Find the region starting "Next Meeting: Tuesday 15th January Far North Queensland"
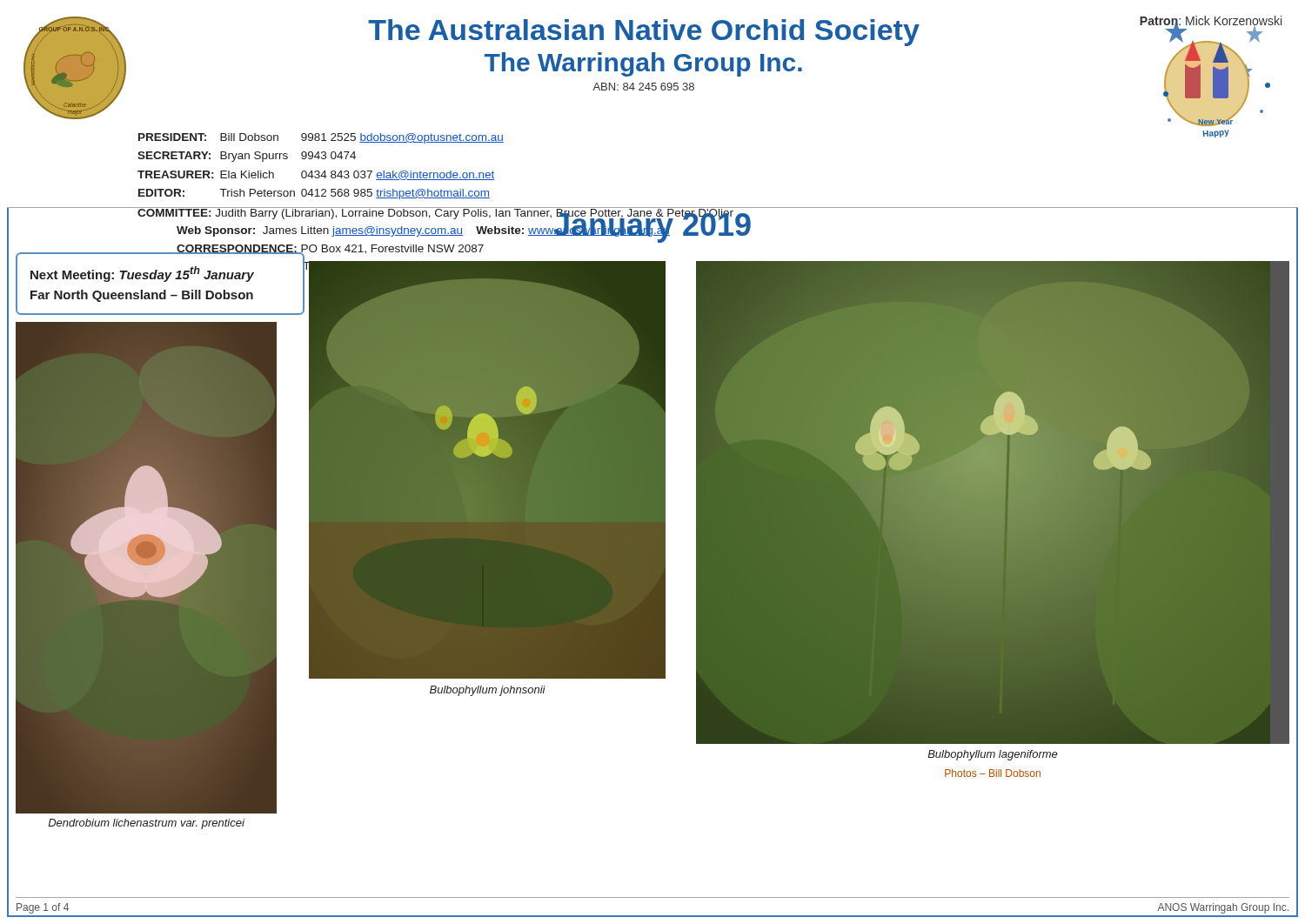Screen dimensions: 924x1305 (160, 284)
